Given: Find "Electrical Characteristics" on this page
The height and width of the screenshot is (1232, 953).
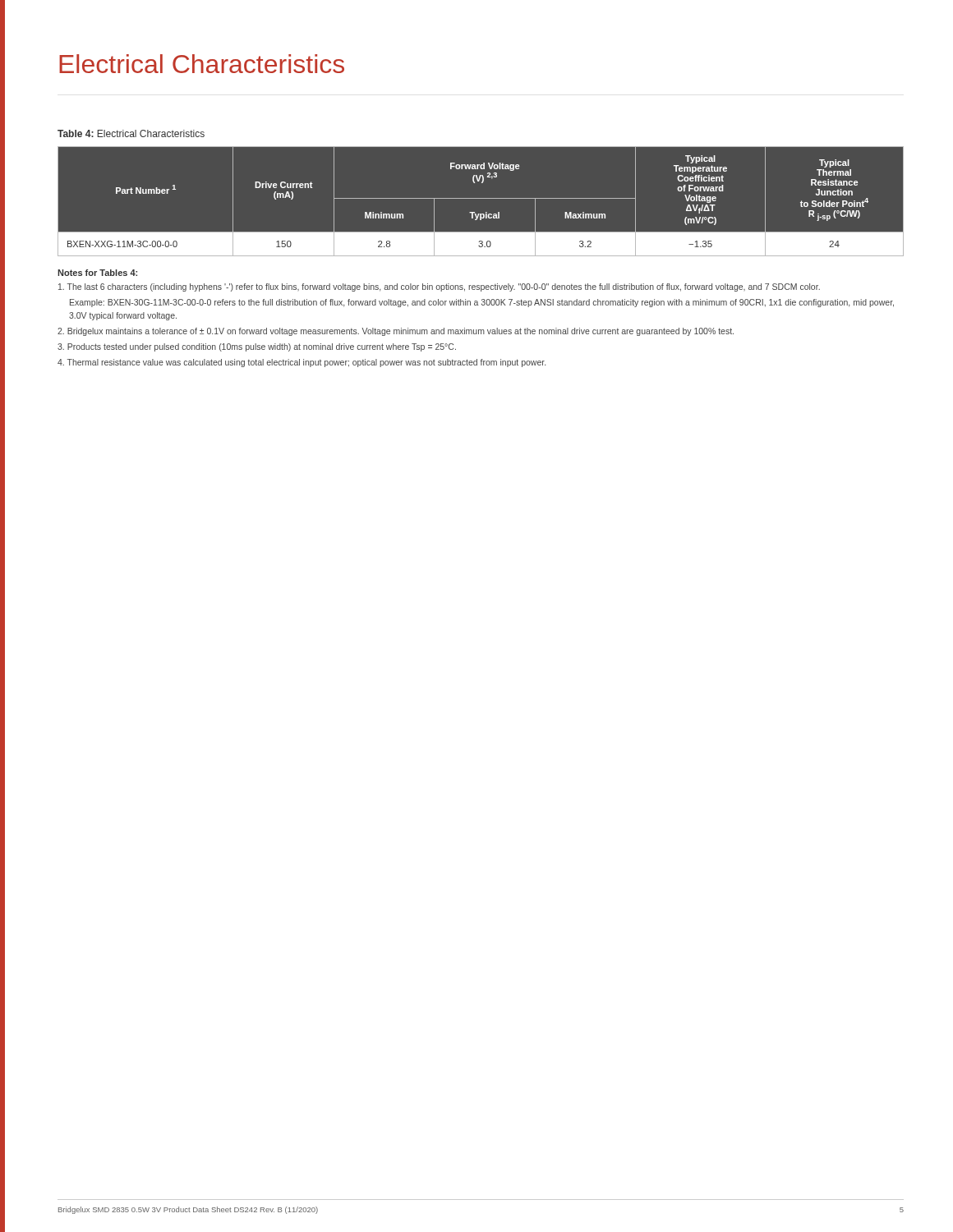Looking at the screenshot, I should click(201, 64).
